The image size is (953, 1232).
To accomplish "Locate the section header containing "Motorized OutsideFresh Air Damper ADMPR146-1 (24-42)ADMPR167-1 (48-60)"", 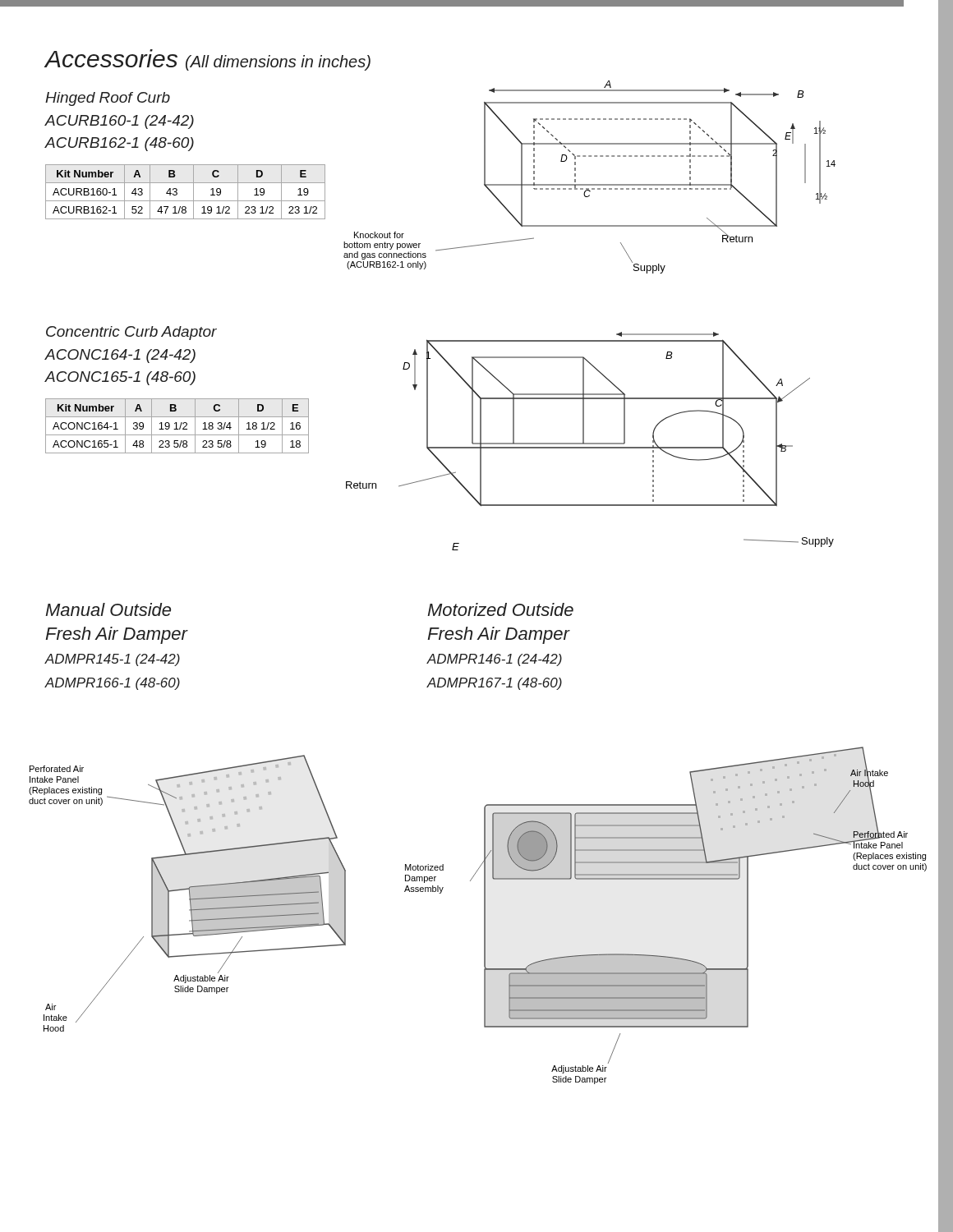I will 501,645.
